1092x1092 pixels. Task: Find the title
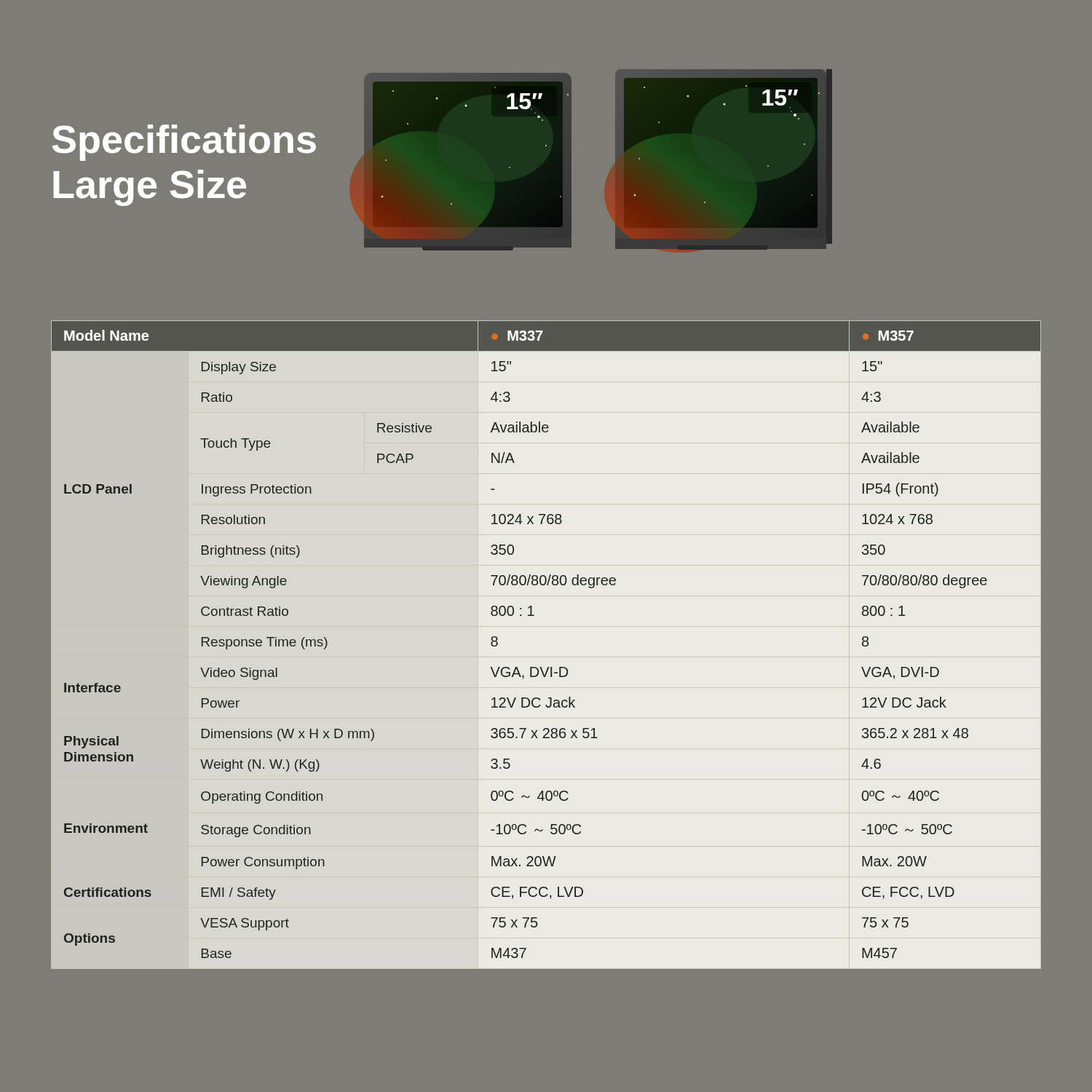point(184,162)
